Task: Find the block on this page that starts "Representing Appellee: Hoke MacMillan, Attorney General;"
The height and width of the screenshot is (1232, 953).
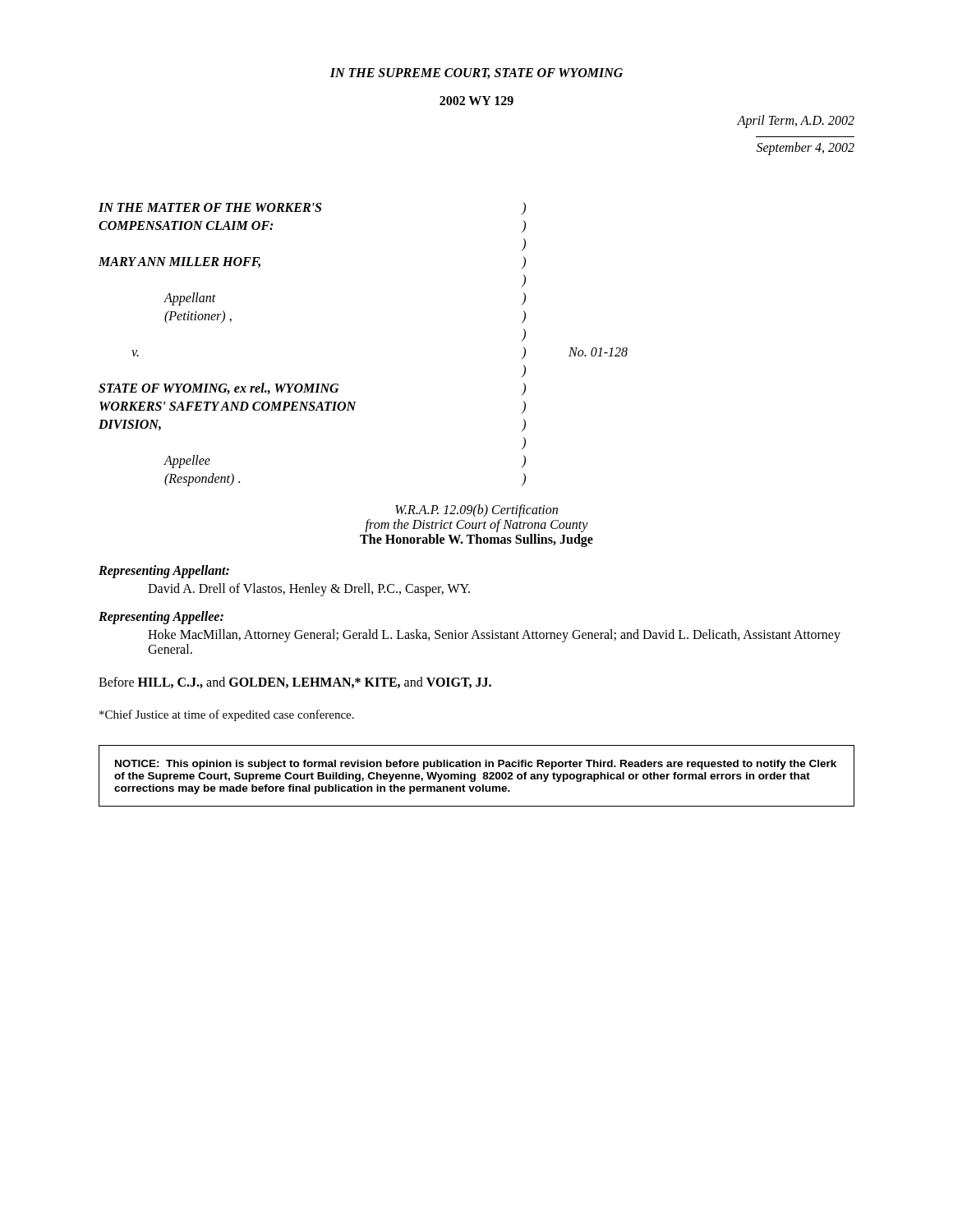Action: coord(476,633)
